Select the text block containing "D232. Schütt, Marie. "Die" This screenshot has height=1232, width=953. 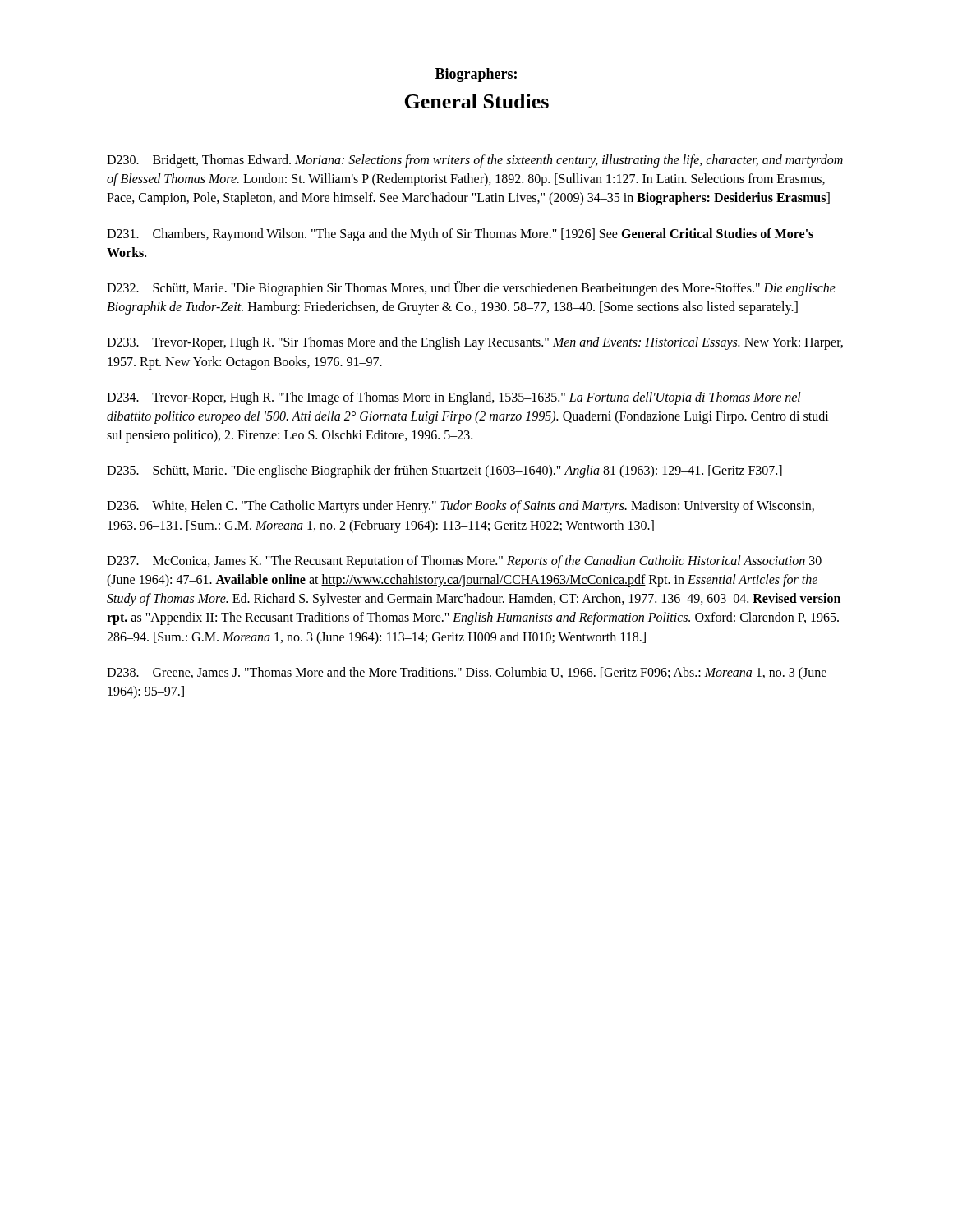point(471,297)
